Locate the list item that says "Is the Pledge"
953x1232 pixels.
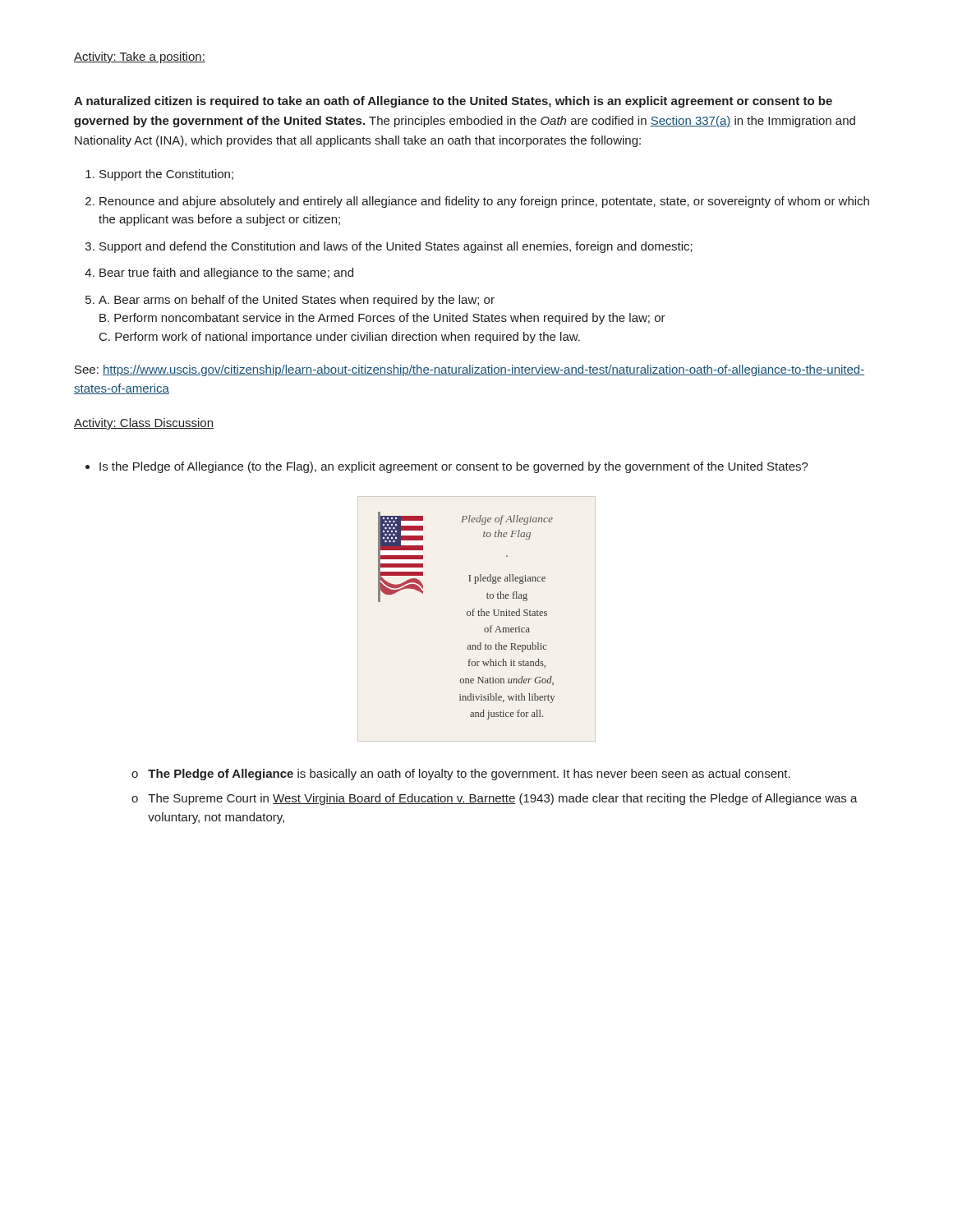[453, 466]
